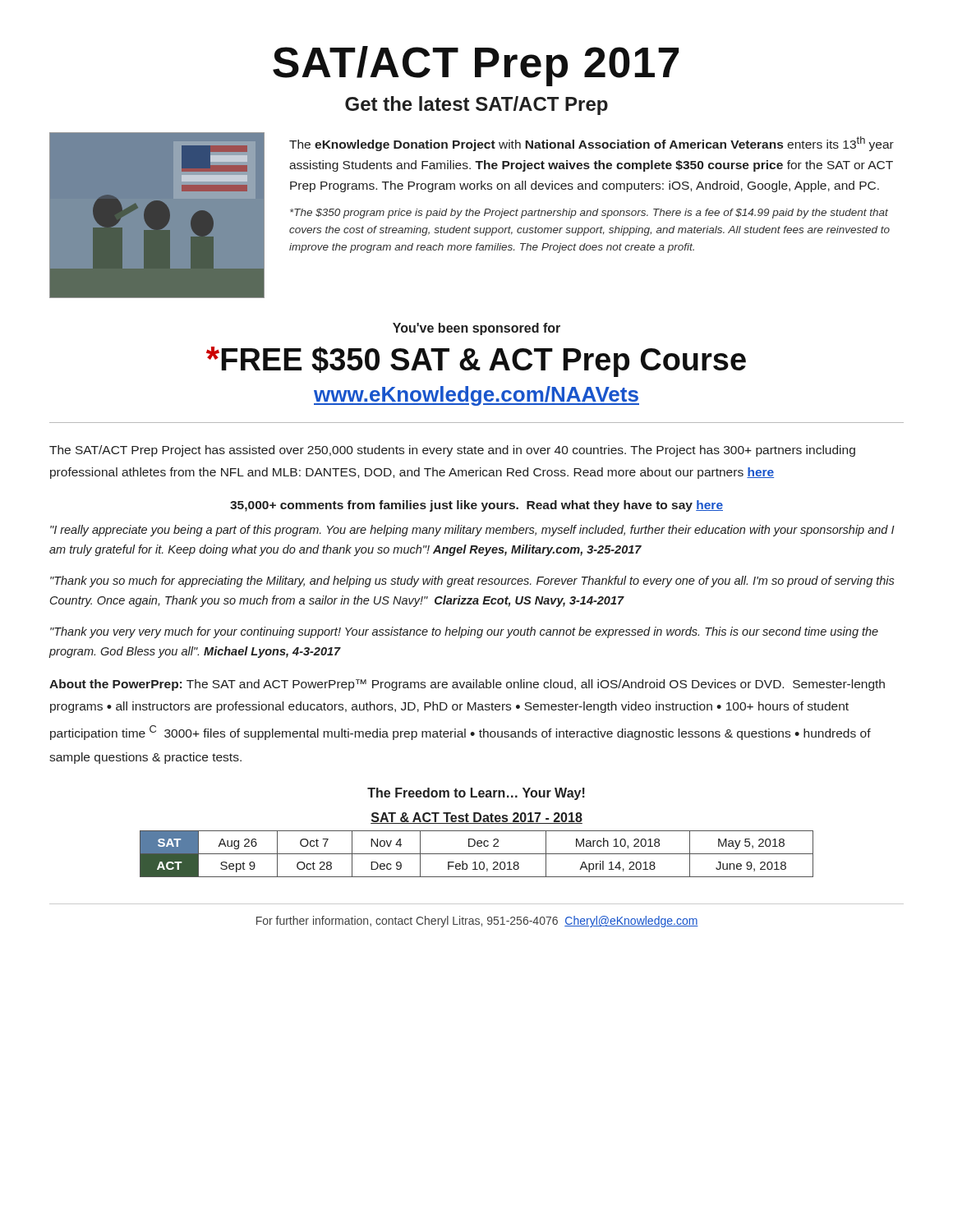Click where it says "The Freedom to Learn… Your Way!"
953x1232 pixels.
[476, 793]
